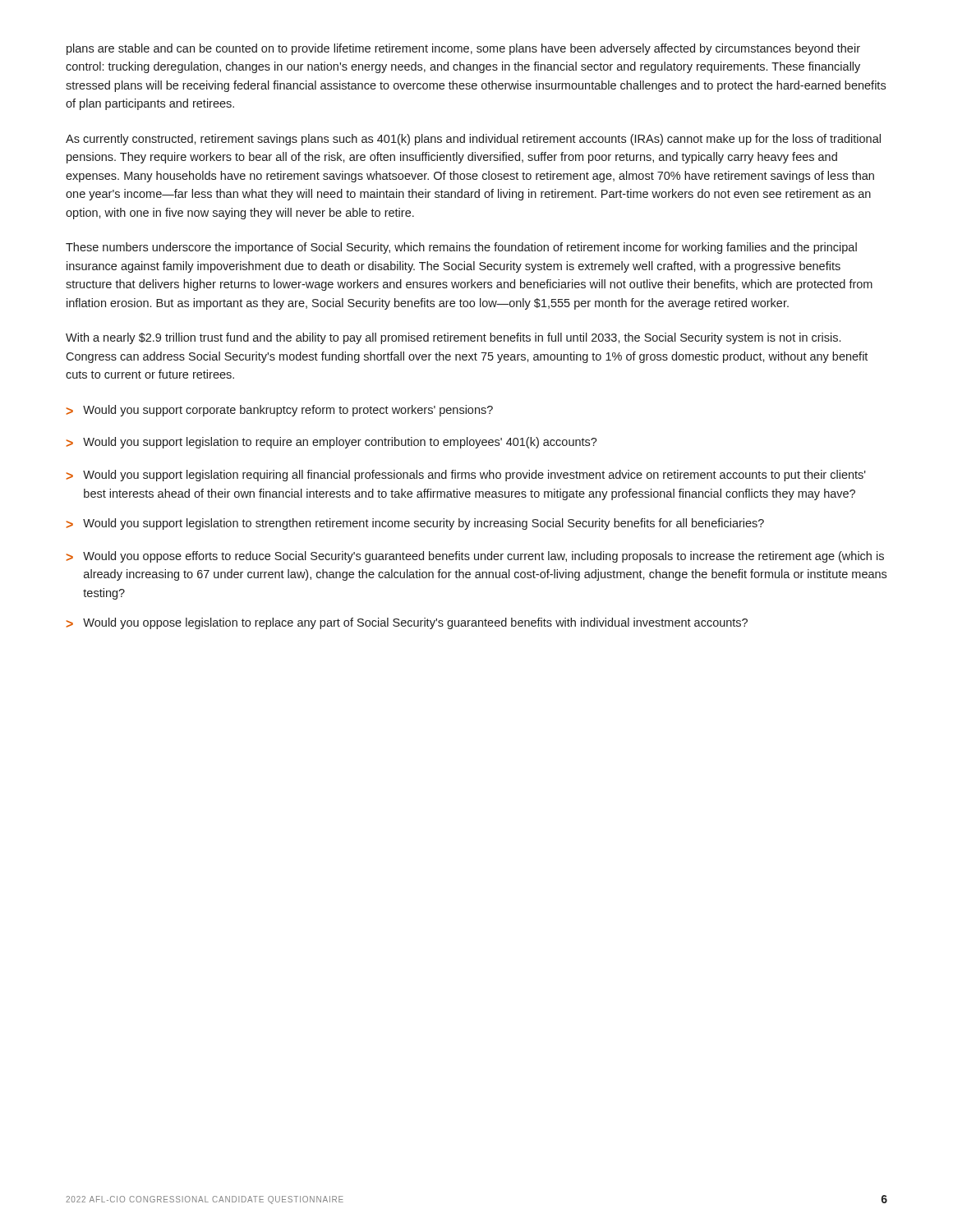Point to the block starting "plans are stable and can be"

(x=476, y=76)
